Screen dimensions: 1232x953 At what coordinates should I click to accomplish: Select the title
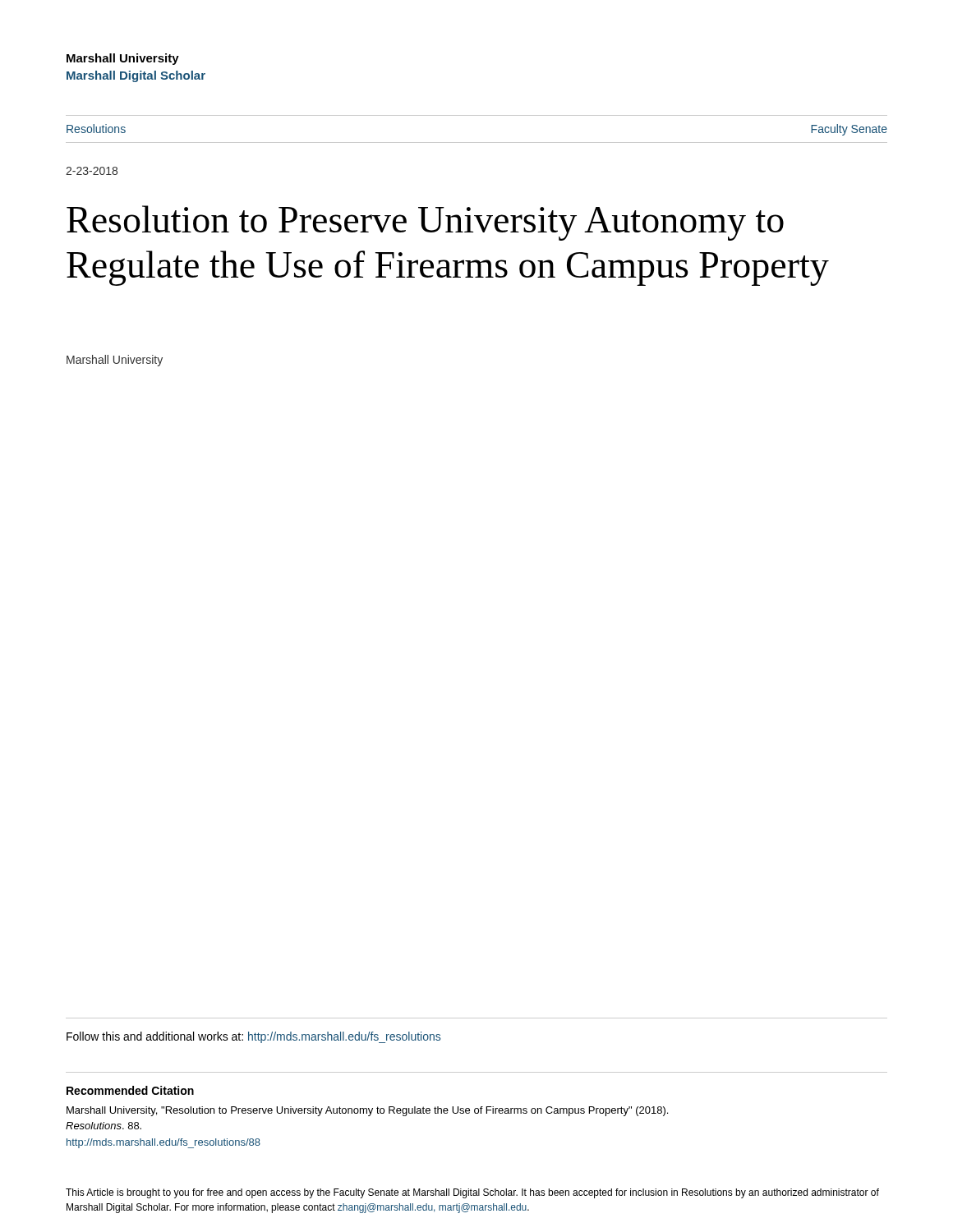(447, 242)
